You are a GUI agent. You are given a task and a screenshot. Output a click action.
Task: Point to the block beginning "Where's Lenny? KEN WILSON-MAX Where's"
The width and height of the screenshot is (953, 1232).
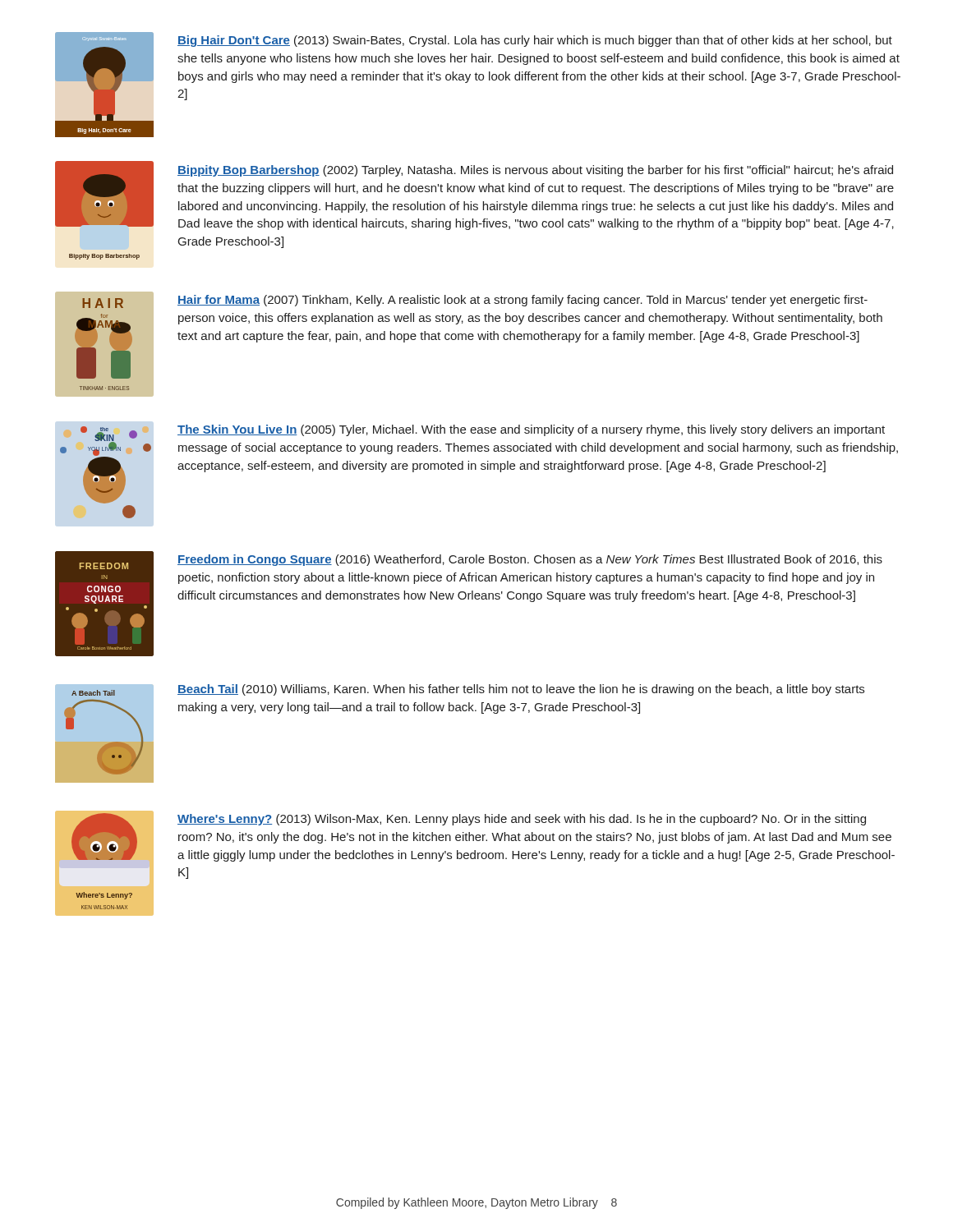pos(476,863)
